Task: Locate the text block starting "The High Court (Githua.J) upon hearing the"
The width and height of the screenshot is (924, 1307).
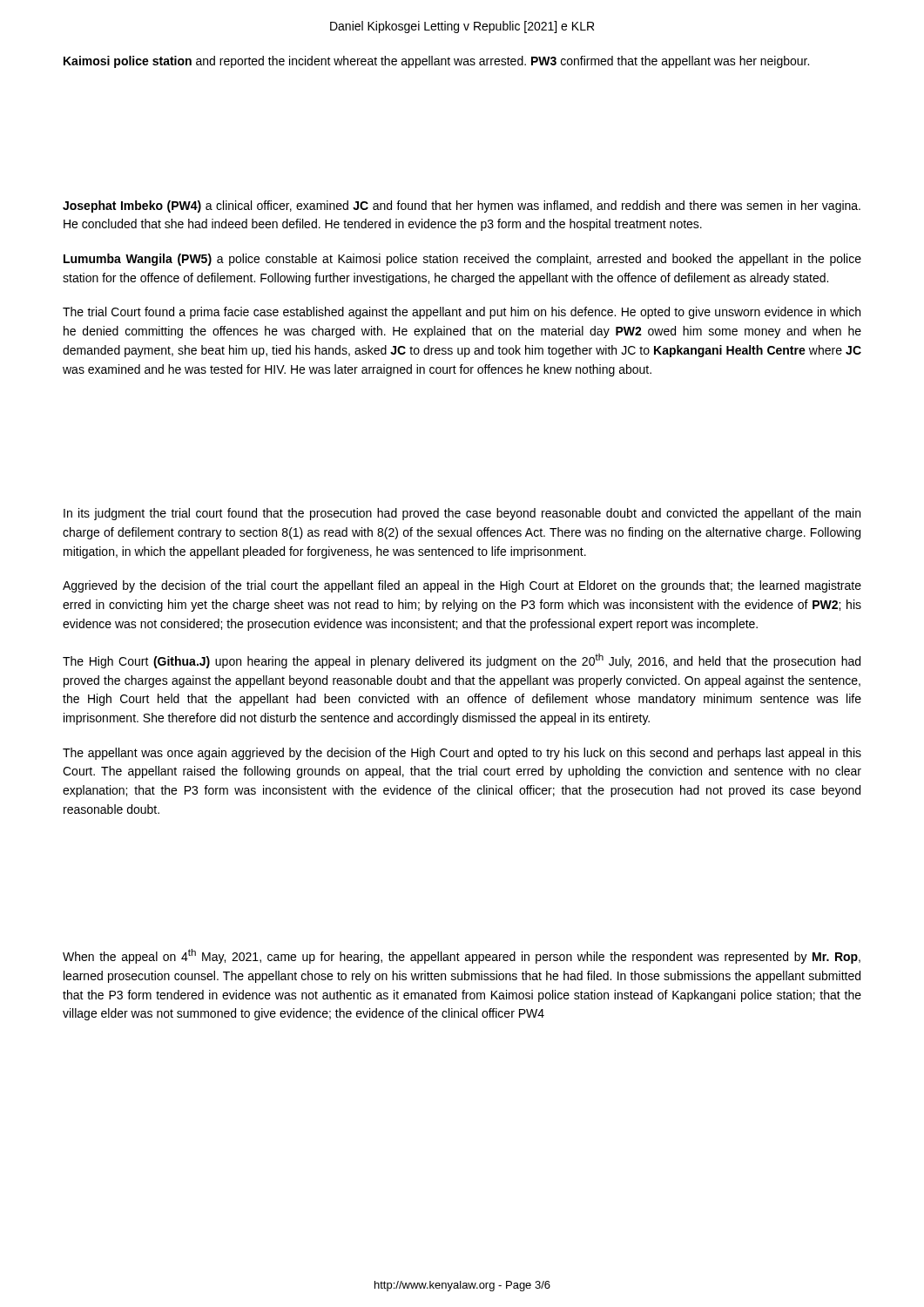Action: [462, 688]
